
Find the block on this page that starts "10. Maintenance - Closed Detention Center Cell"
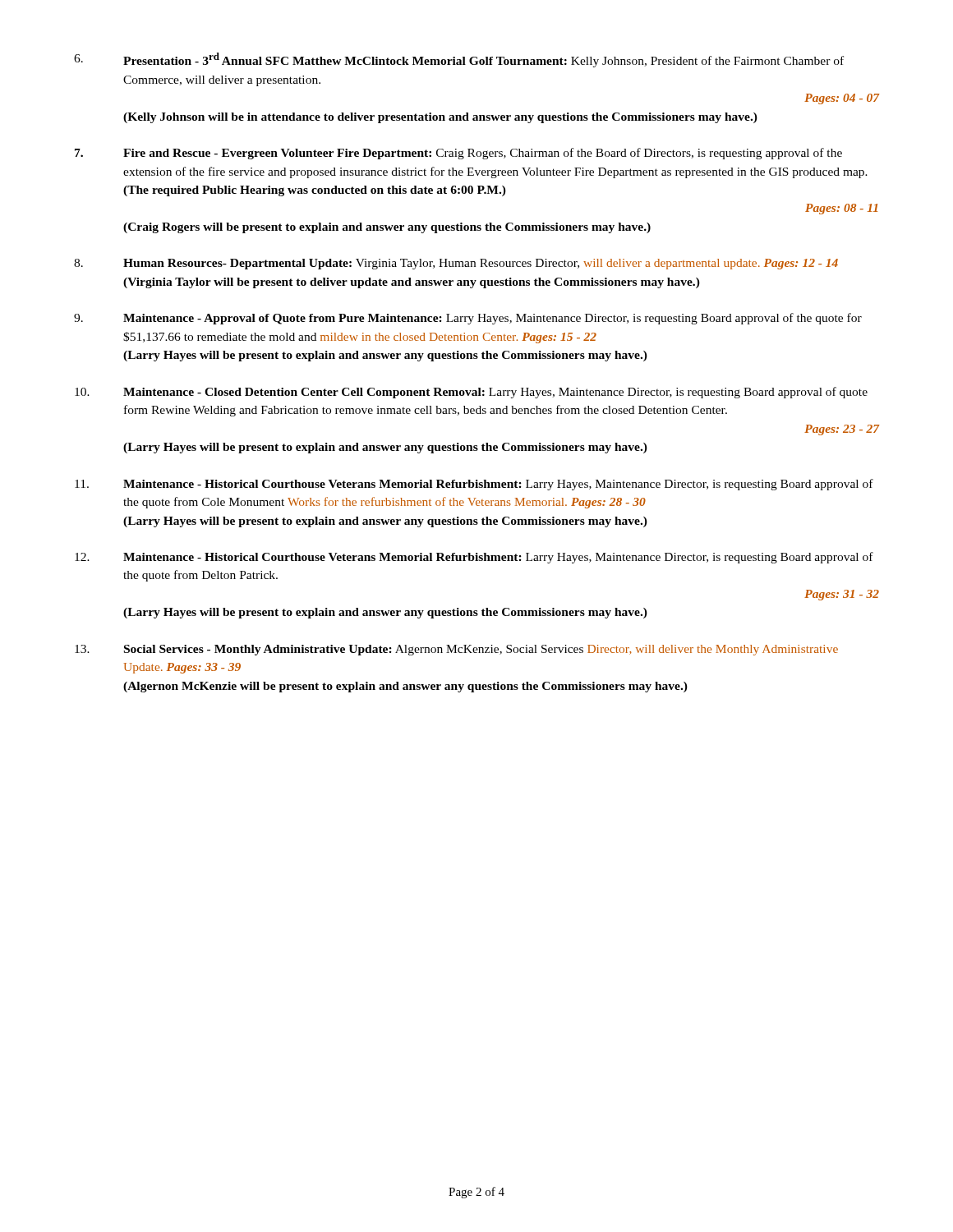pos(476,419)
